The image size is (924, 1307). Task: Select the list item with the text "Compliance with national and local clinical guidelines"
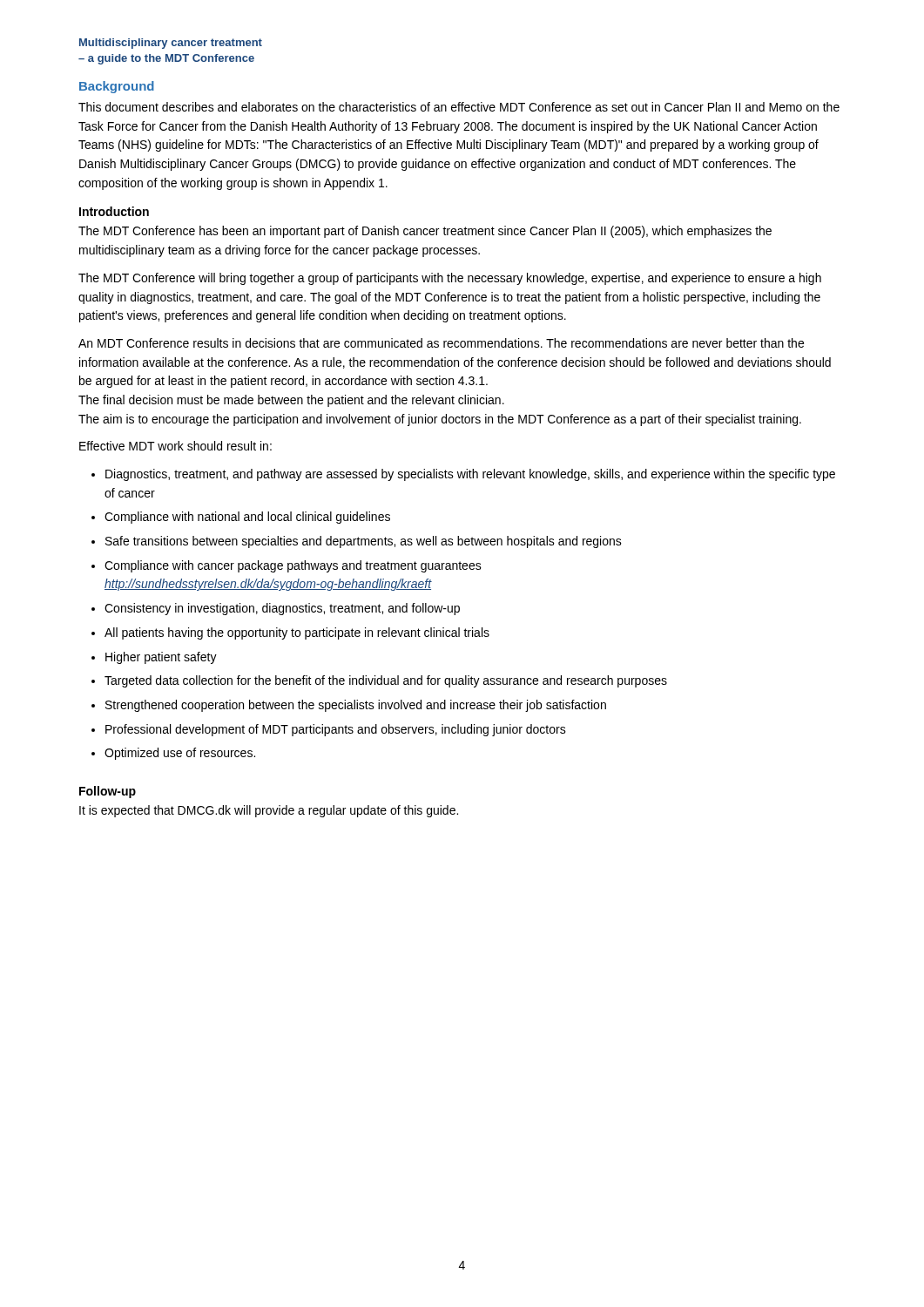[x=241, y=518]
